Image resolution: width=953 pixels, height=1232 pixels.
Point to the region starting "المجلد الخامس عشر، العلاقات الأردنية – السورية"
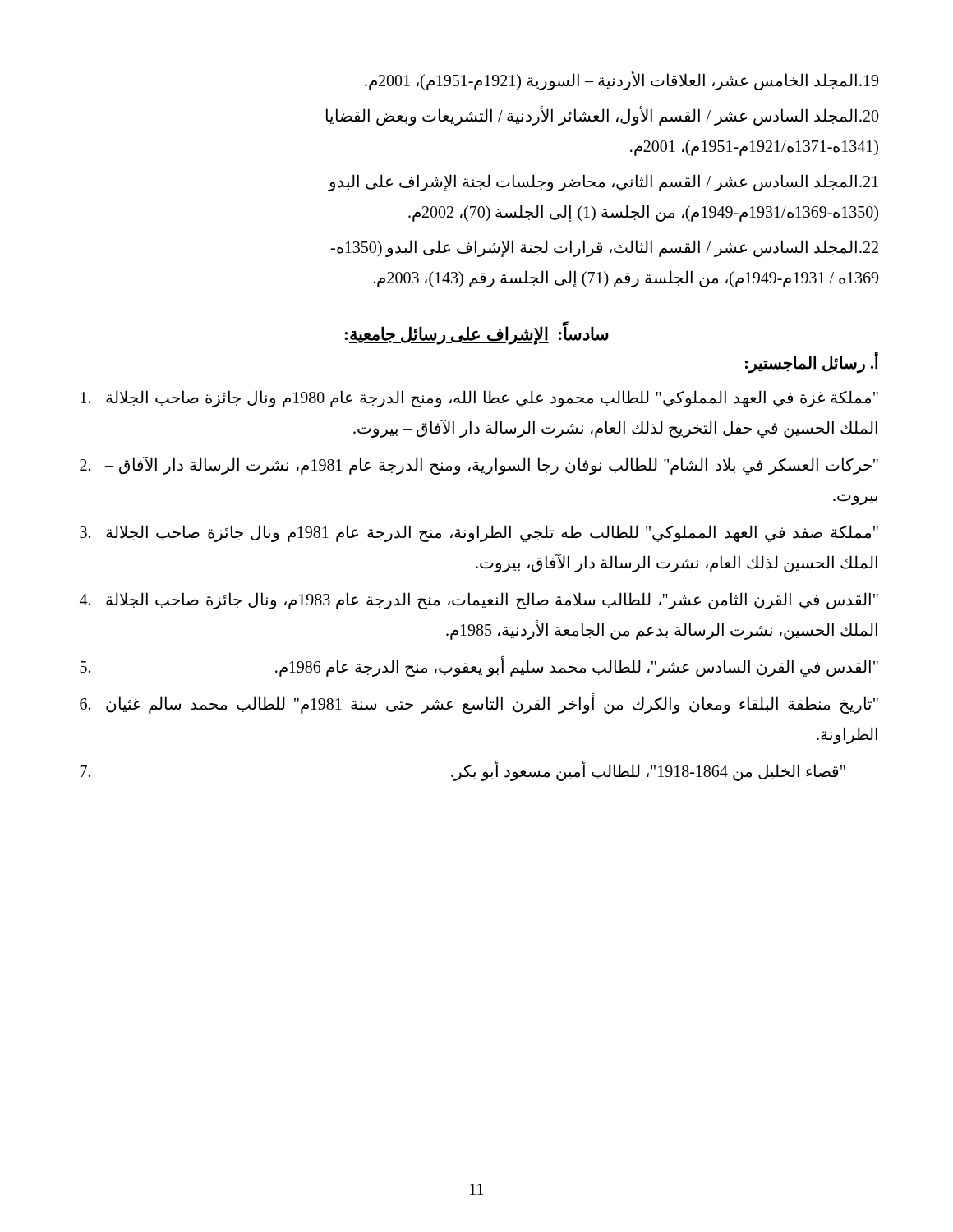tap(621, 81)
